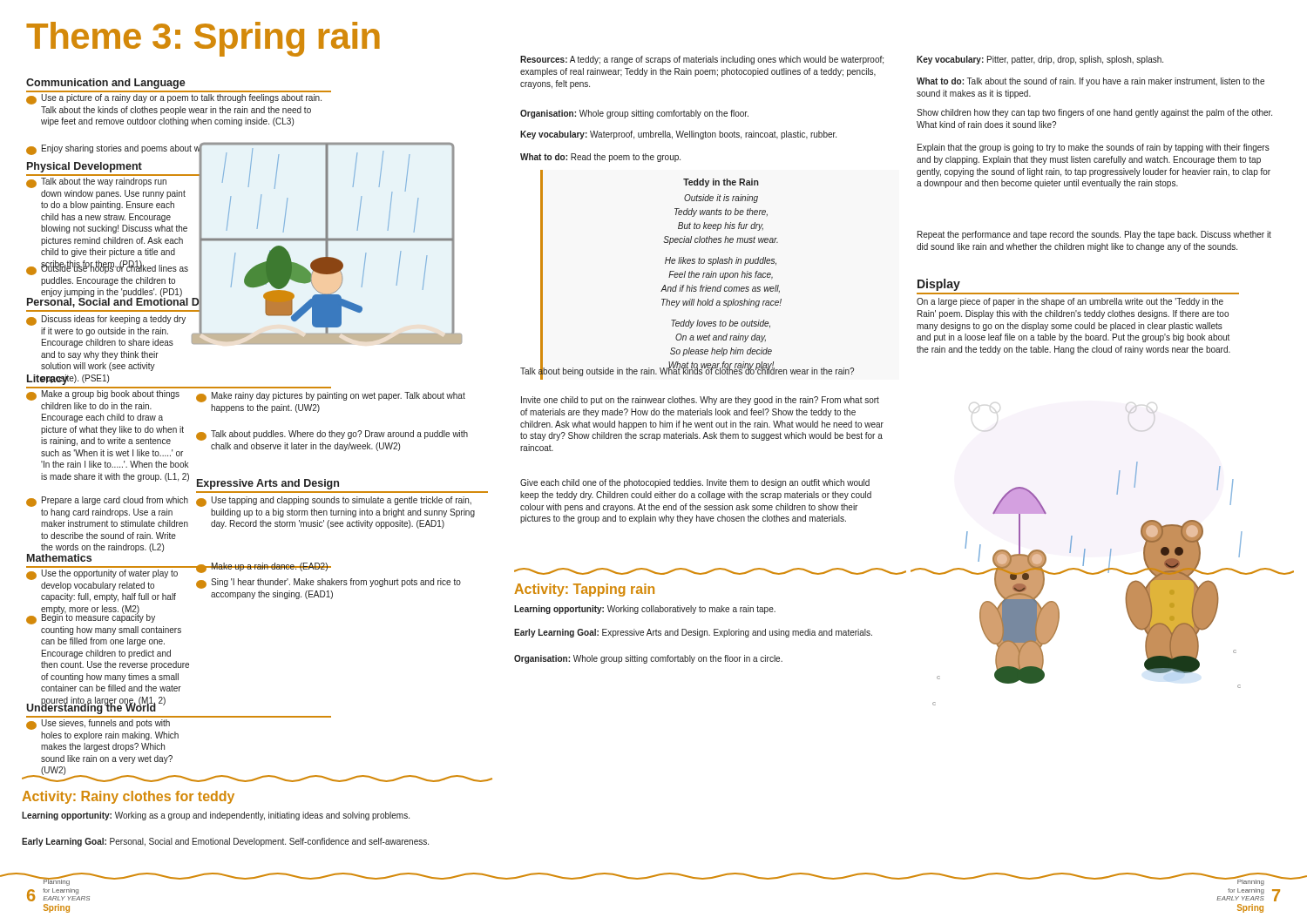Locate the block of text that opens with "Discuss ideas for keeping"
Screen dimensions: 924x1307
point(108,349)
